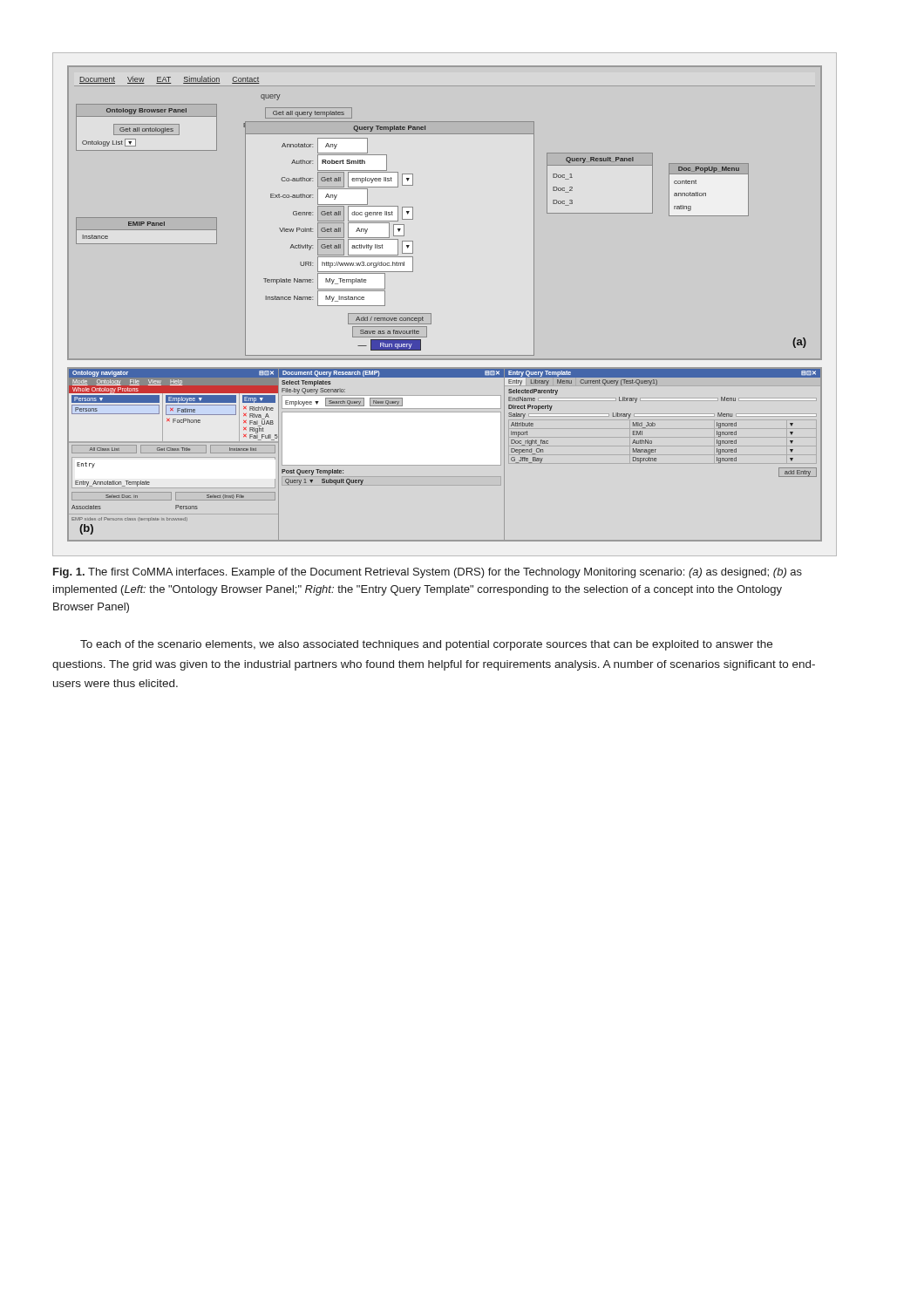
Task: Find the element starting "To each of the scenario elements,"
Action: click(434, 664)
